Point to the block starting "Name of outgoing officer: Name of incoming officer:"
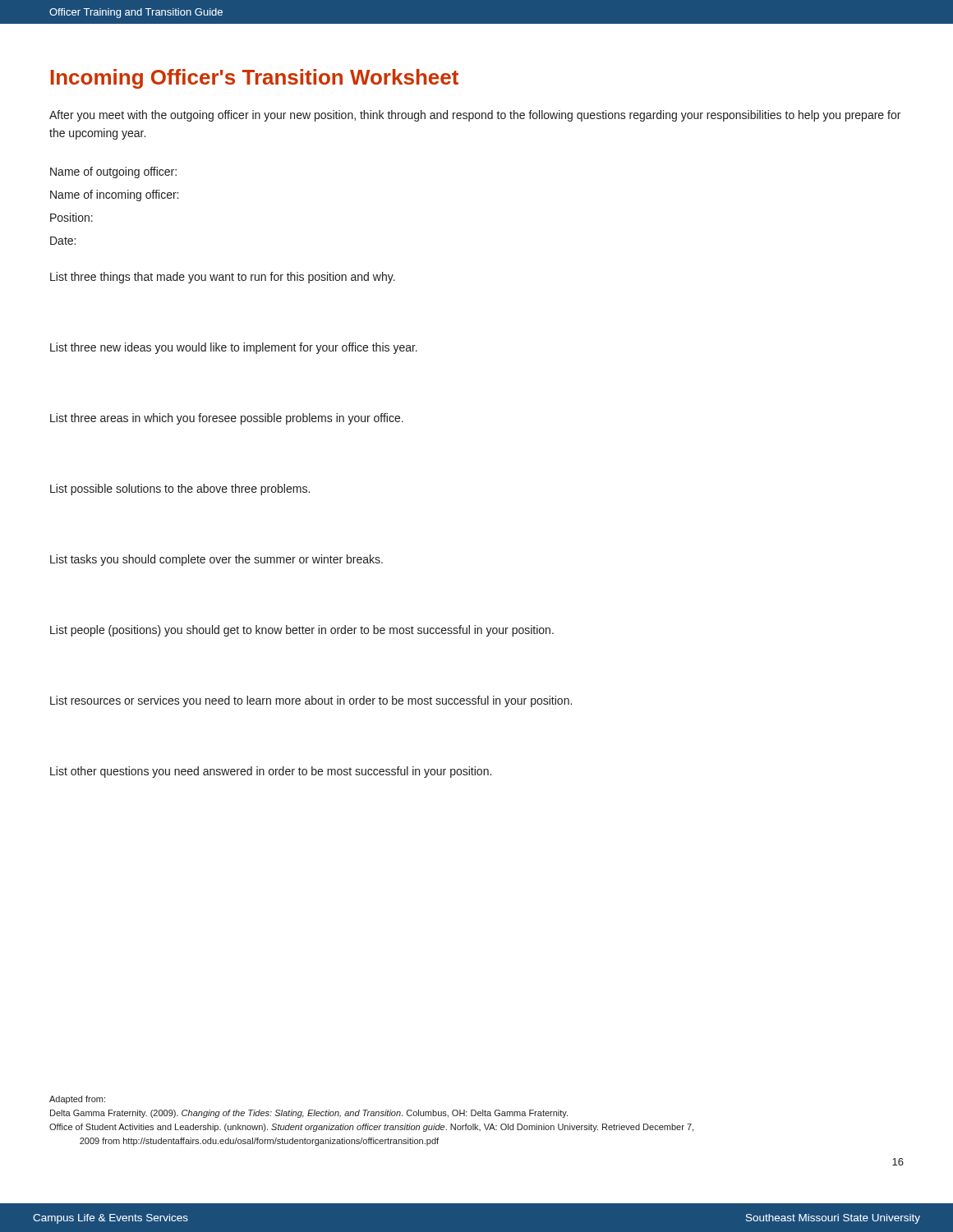Image resolution: width=953 pixels, height=1232 pixels. pos(114,206)
